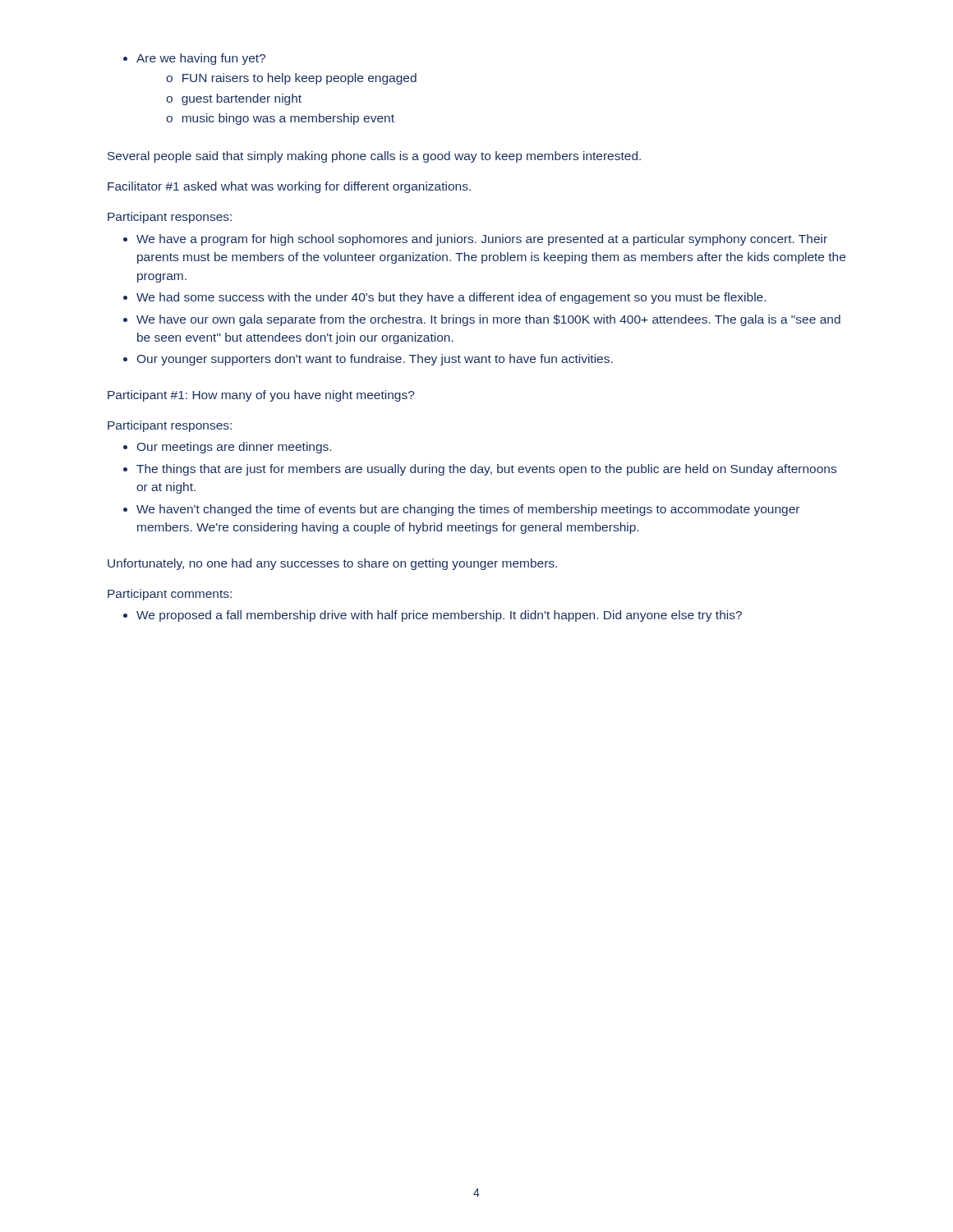Locate the text starting "Several people said that simply making phone calls"
Screen dimensions: 1232x953
click(x=374, y=156)
